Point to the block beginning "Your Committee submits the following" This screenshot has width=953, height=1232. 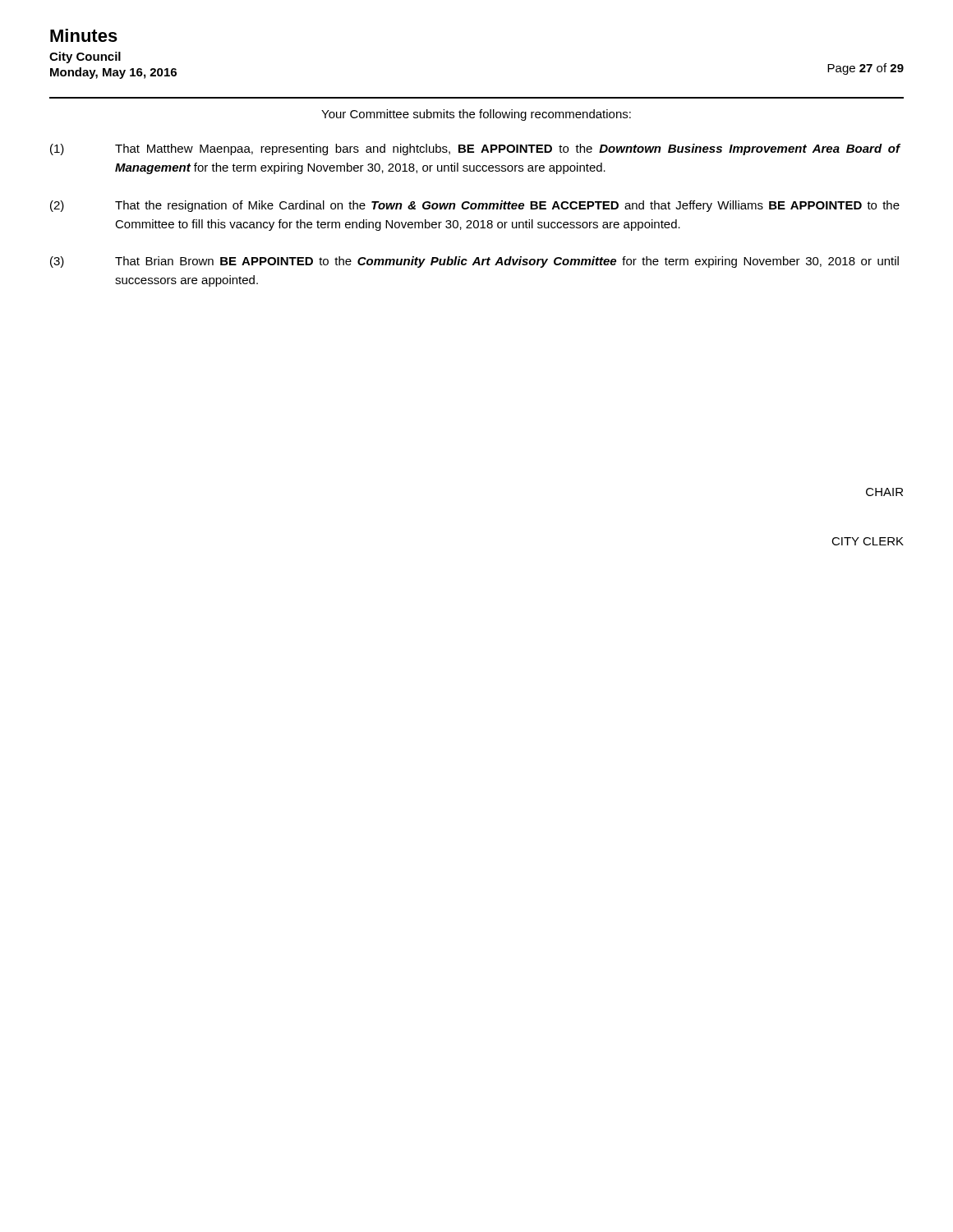pos(476,114)
